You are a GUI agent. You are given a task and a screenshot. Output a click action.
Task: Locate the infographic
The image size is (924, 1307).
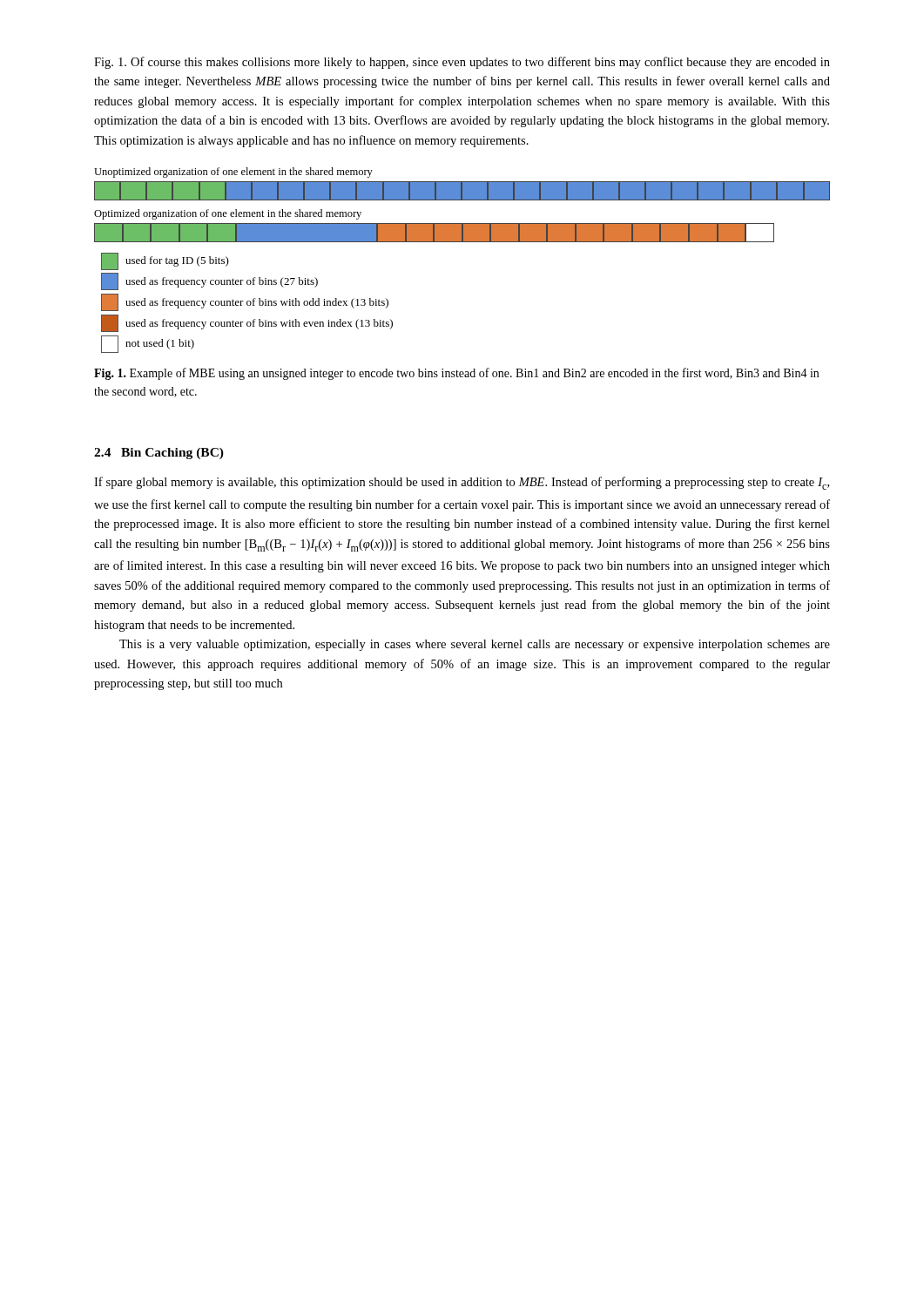(x=462, y=260)
